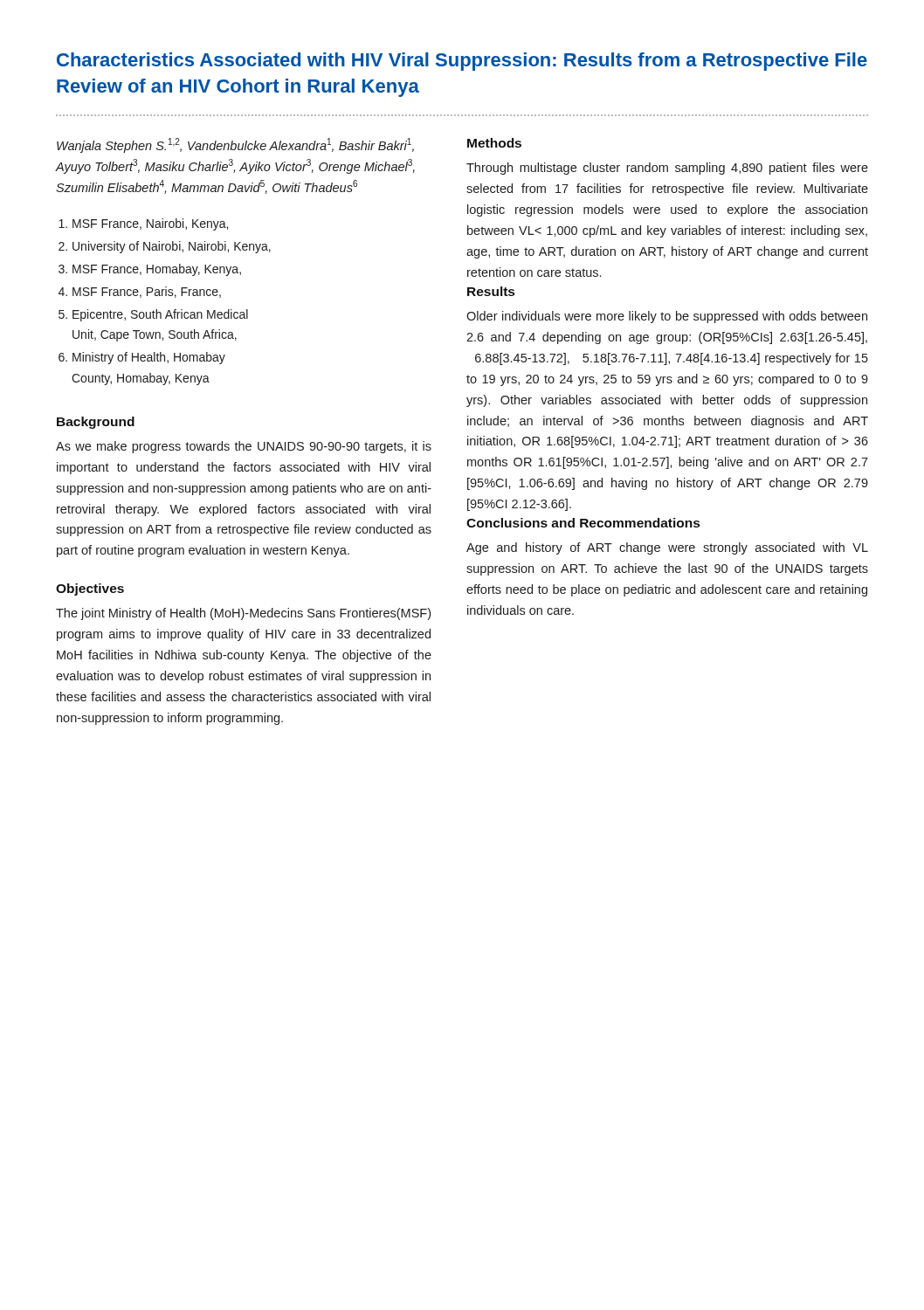
Task: Click on the text block that reads "Through multistage cluster random sampling 4,890 patient"
Action: click(x=667, y=220)
